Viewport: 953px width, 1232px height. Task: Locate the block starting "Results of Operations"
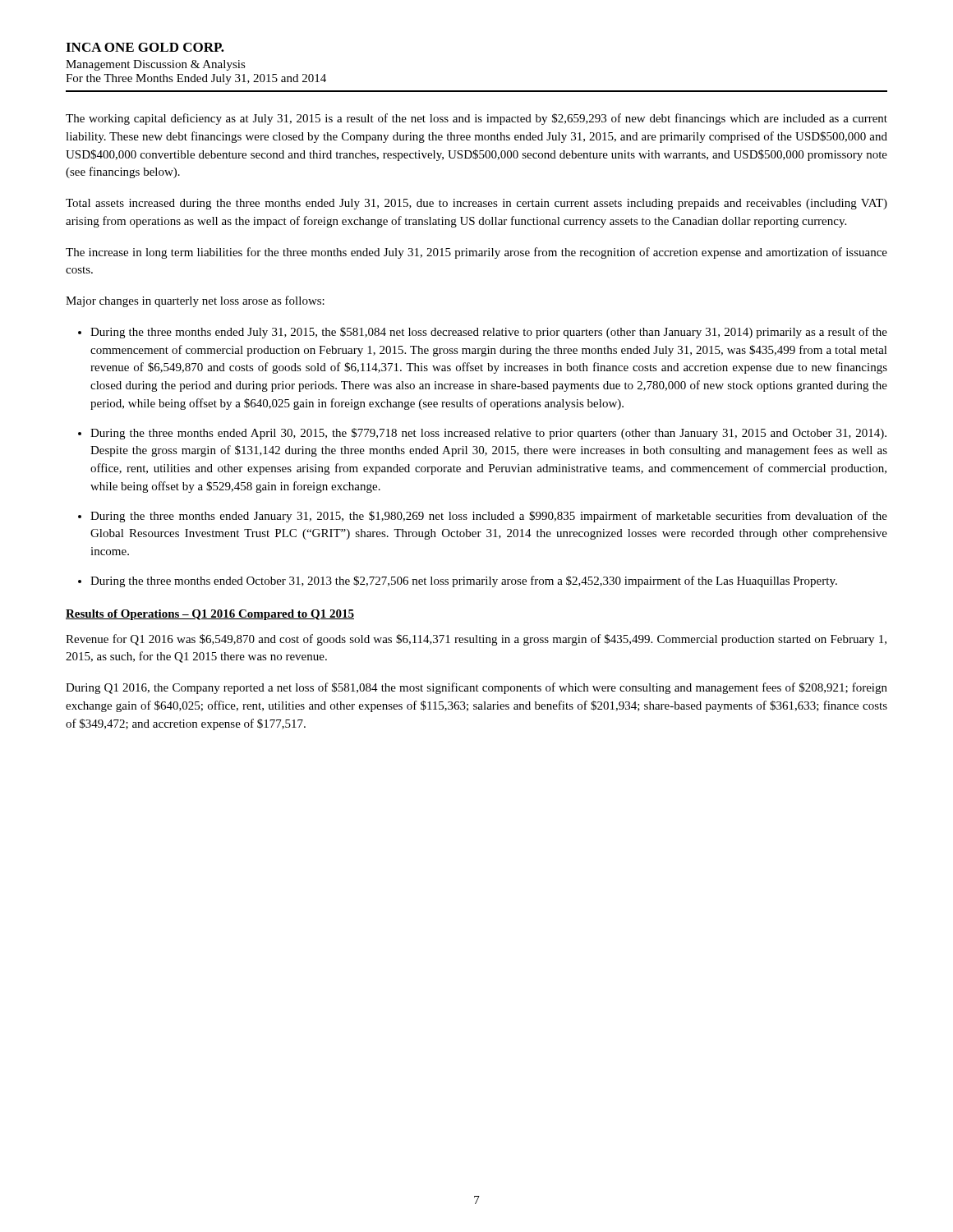coord(210,613)
